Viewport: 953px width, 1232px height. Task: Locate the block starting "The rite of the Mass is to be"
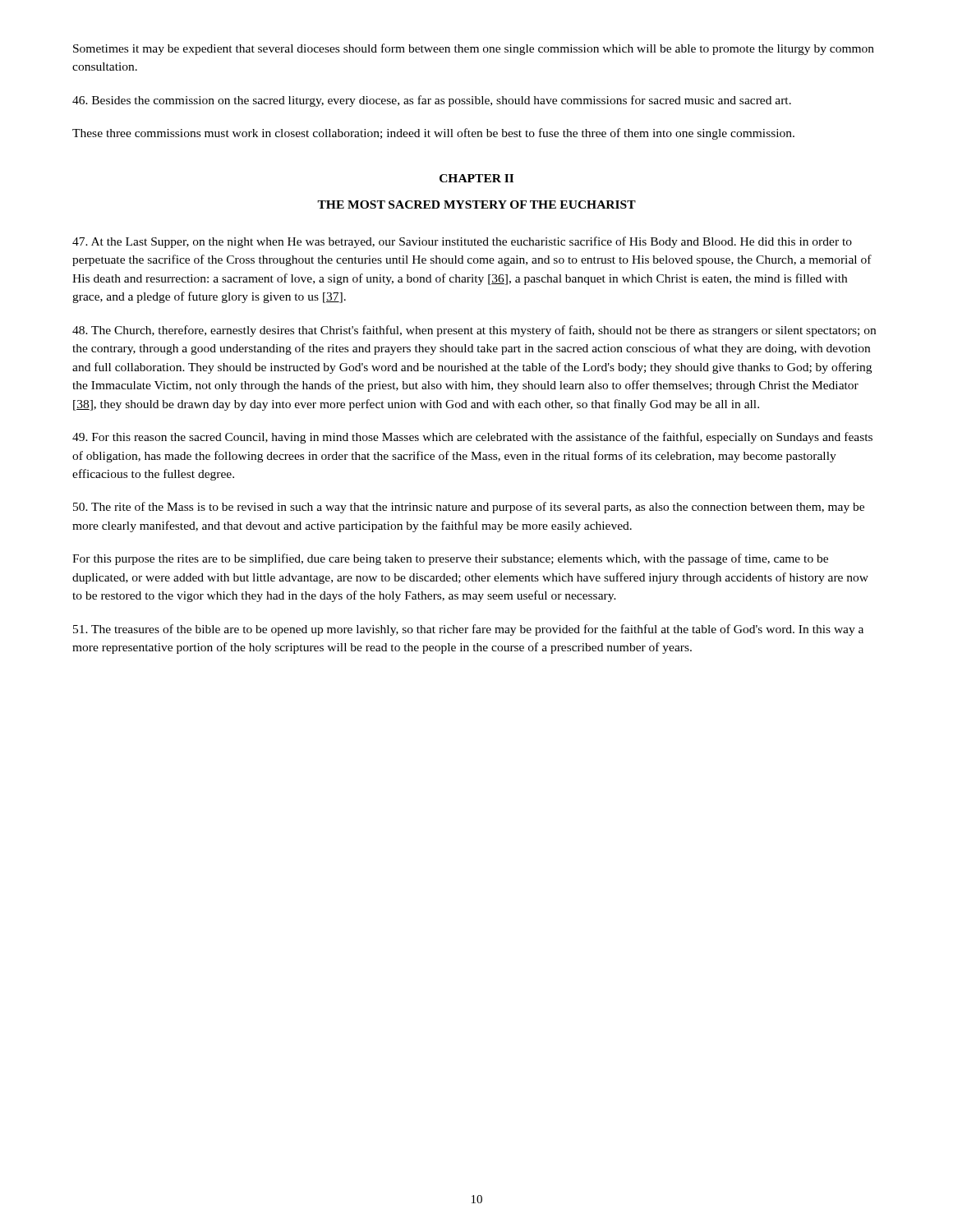pos(469,516)
